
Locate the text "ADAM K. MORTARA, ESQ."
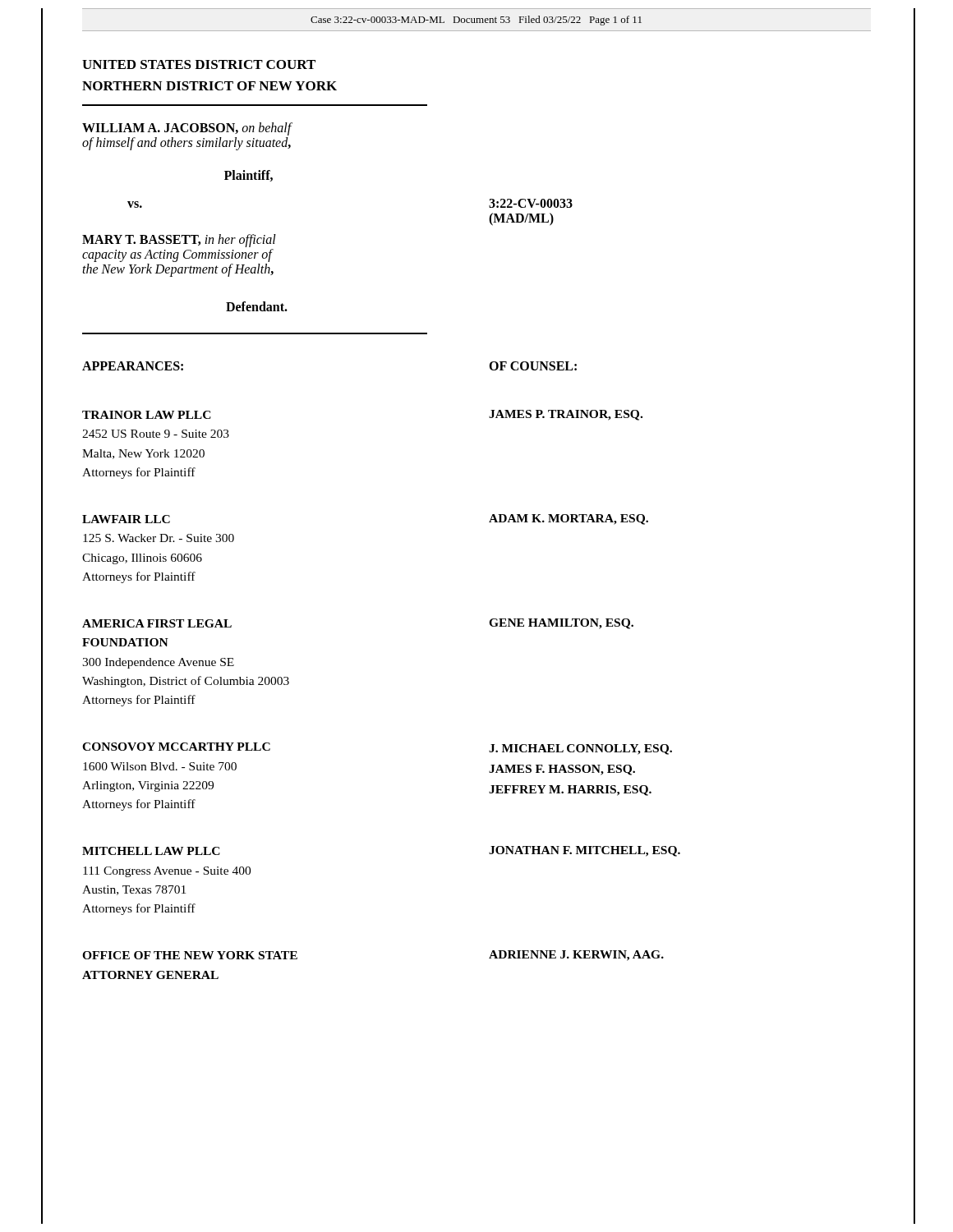(x=569, y=518)
